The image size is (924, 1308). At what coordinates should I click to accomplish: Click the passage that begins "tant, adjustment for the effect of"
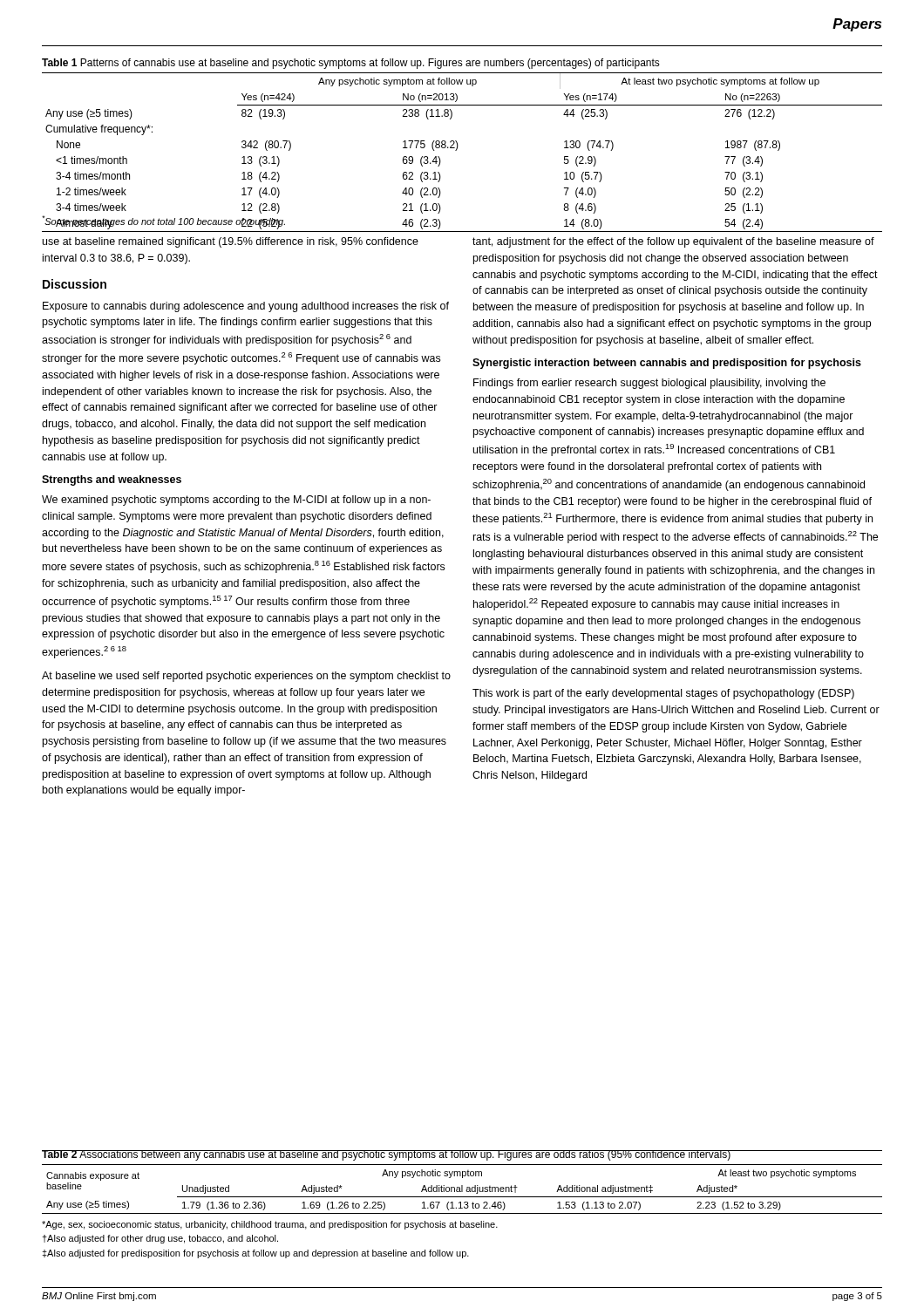click(677, 291)
